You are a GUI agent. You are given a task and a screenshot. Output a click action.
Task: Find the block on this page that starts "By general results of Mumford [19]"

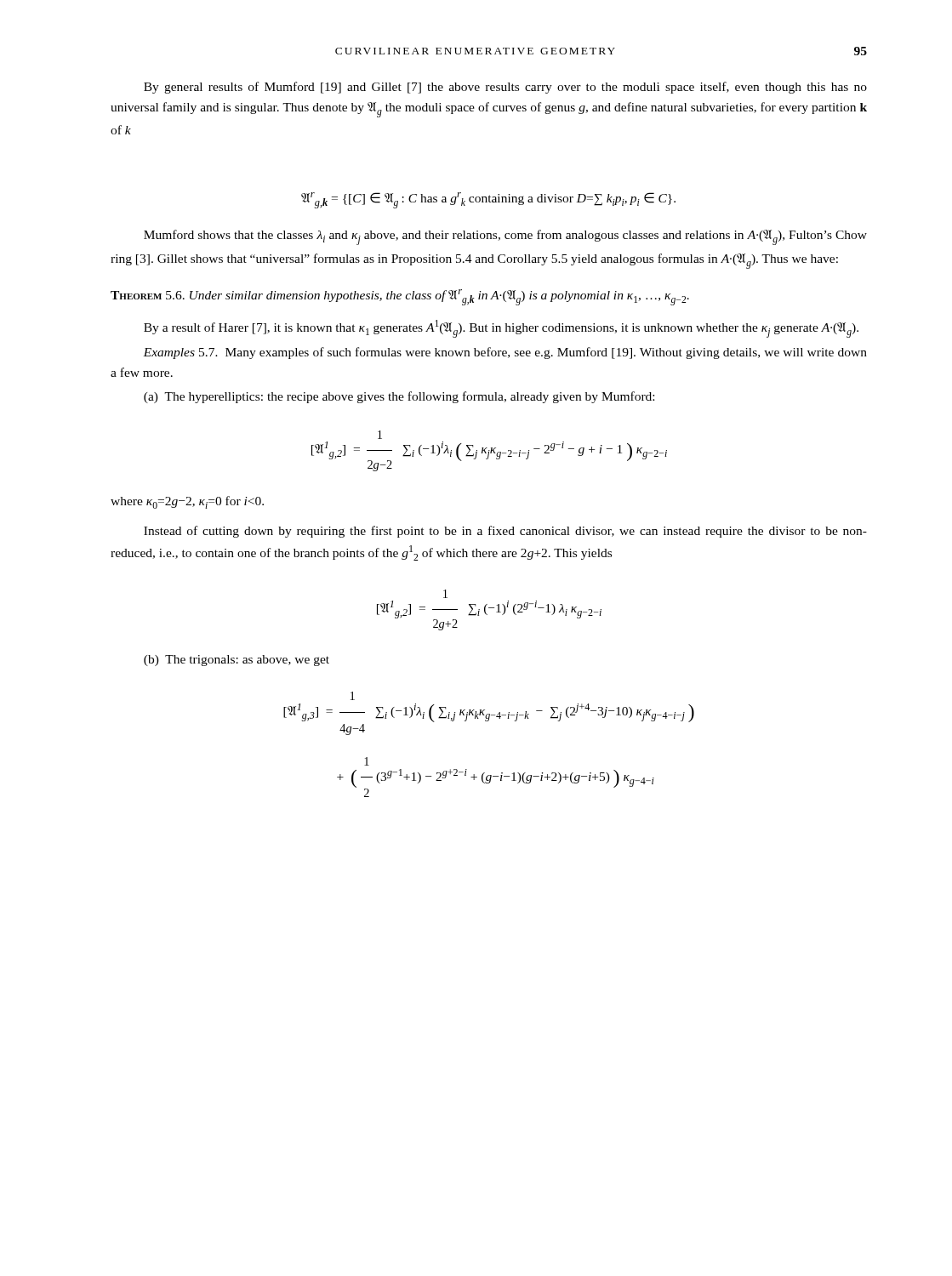pos(489,109)
